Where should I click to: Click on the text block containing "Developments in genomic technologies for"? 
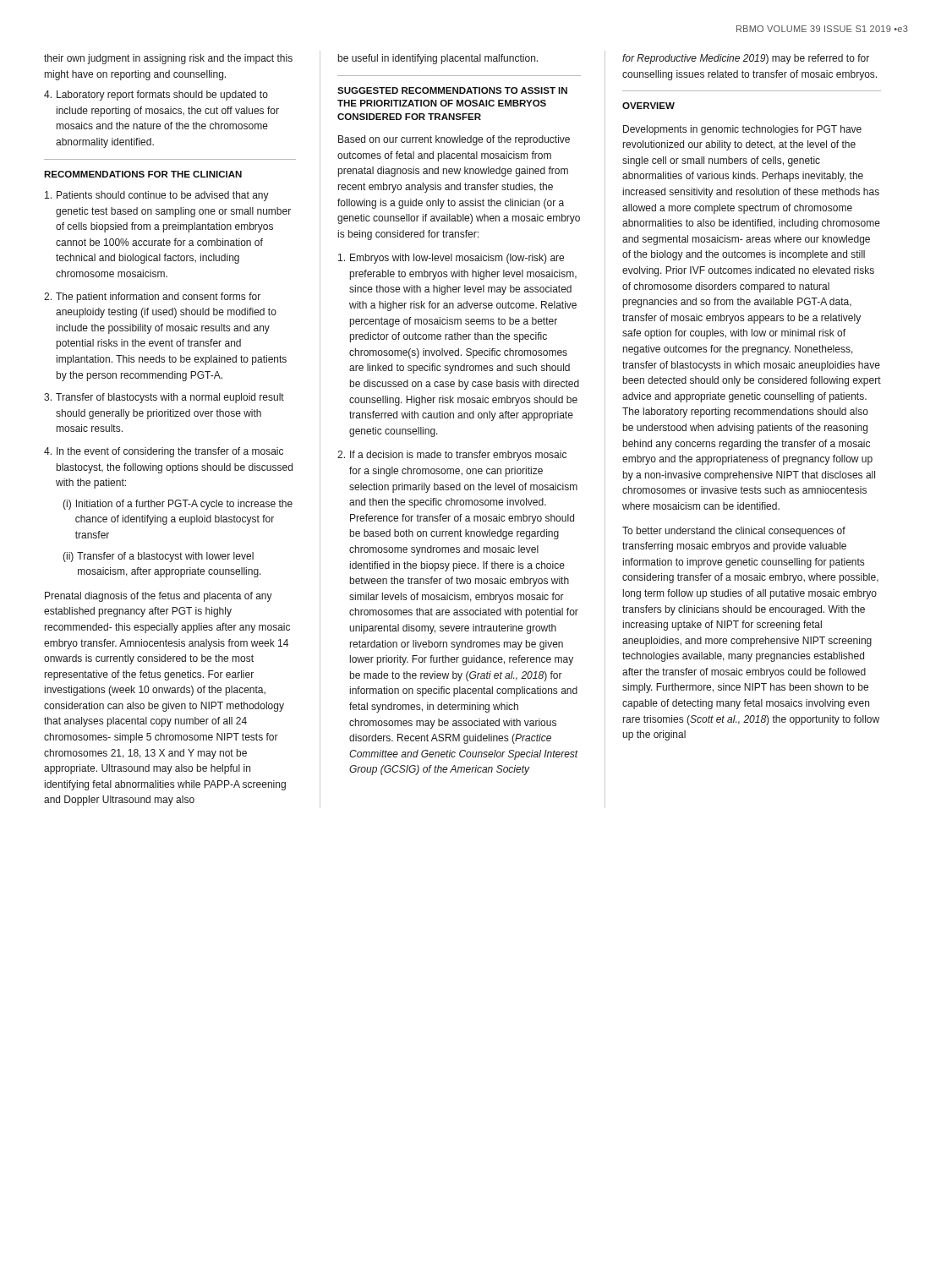pyautogui.click(x=751, y=318)
